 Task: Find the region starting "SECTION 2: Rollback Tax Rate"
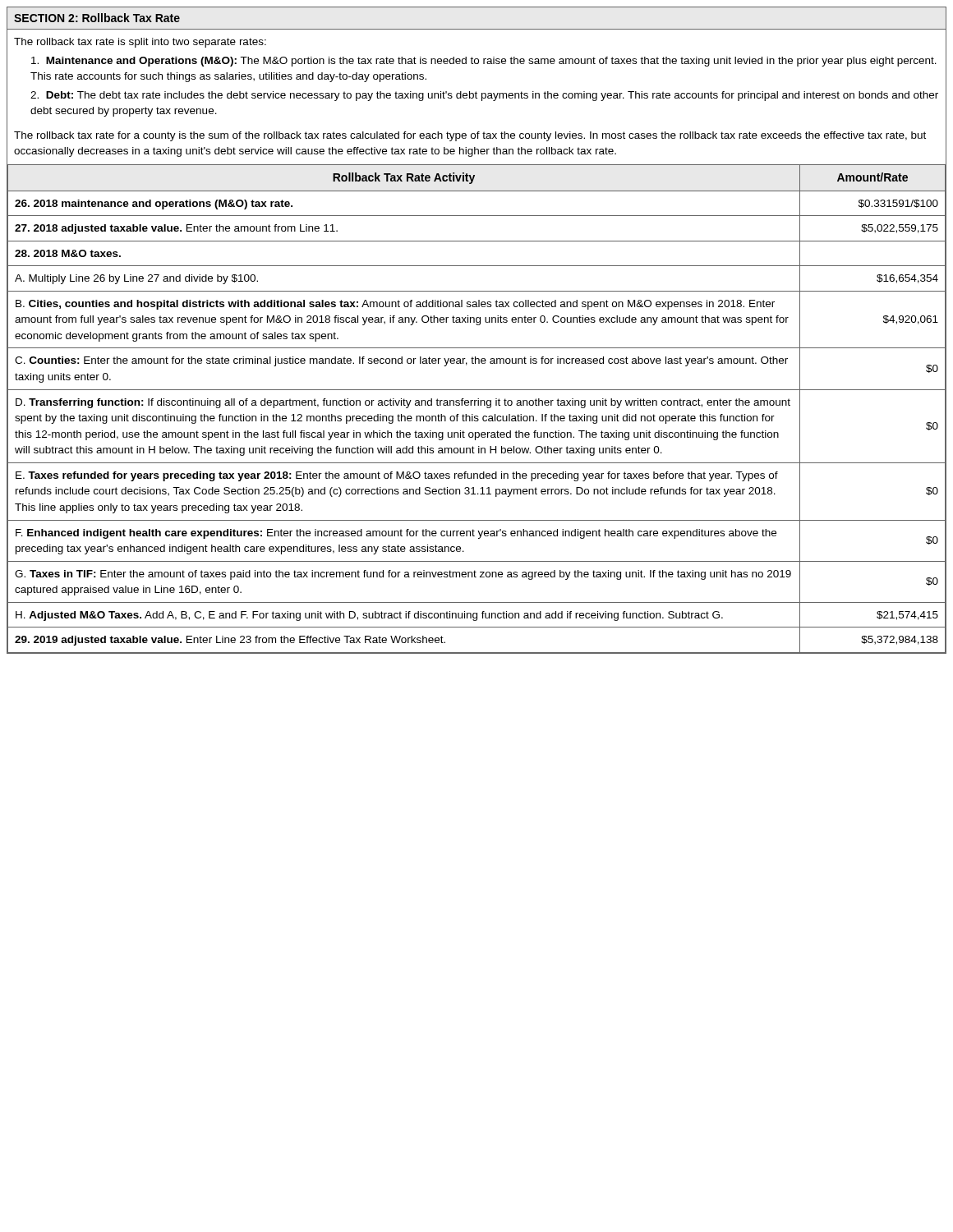97,18
